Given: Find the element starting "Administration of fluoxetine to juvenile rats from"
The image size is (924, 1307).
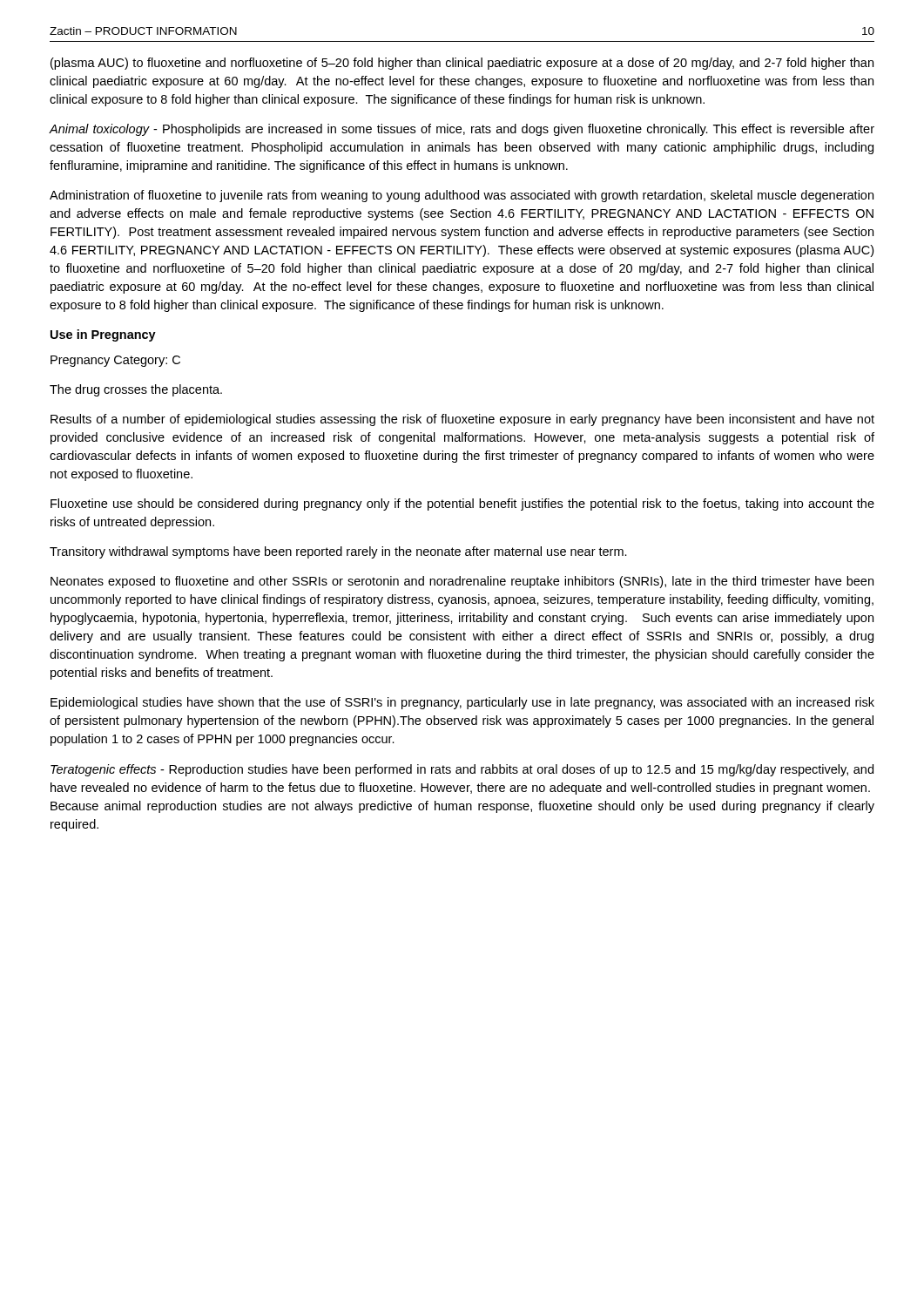Looking at the screenshot, I should pyautogui.click(x=462, y=251).
